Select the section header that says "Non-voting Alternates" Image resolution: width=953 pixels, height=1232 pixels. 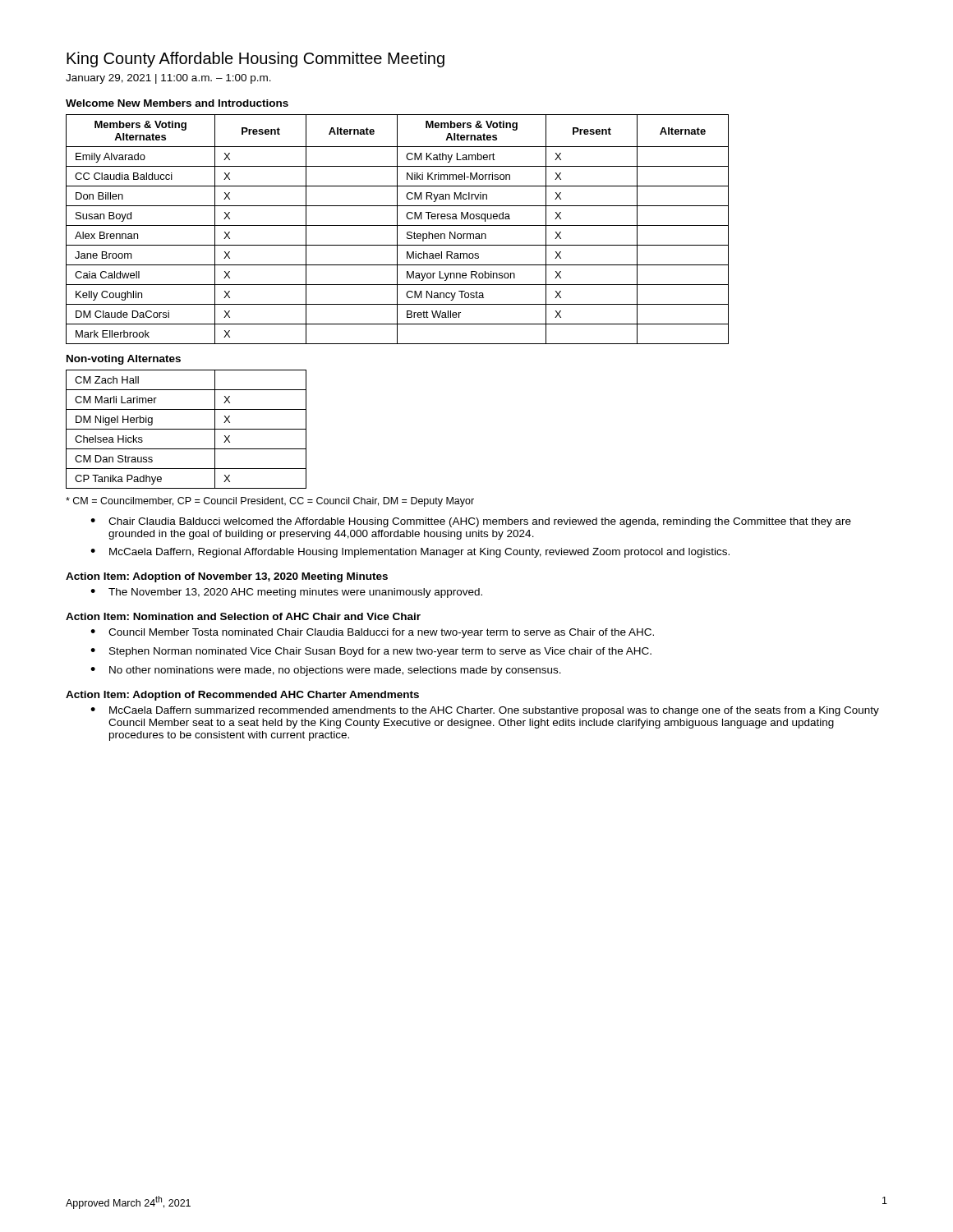[x=123, y=359]
